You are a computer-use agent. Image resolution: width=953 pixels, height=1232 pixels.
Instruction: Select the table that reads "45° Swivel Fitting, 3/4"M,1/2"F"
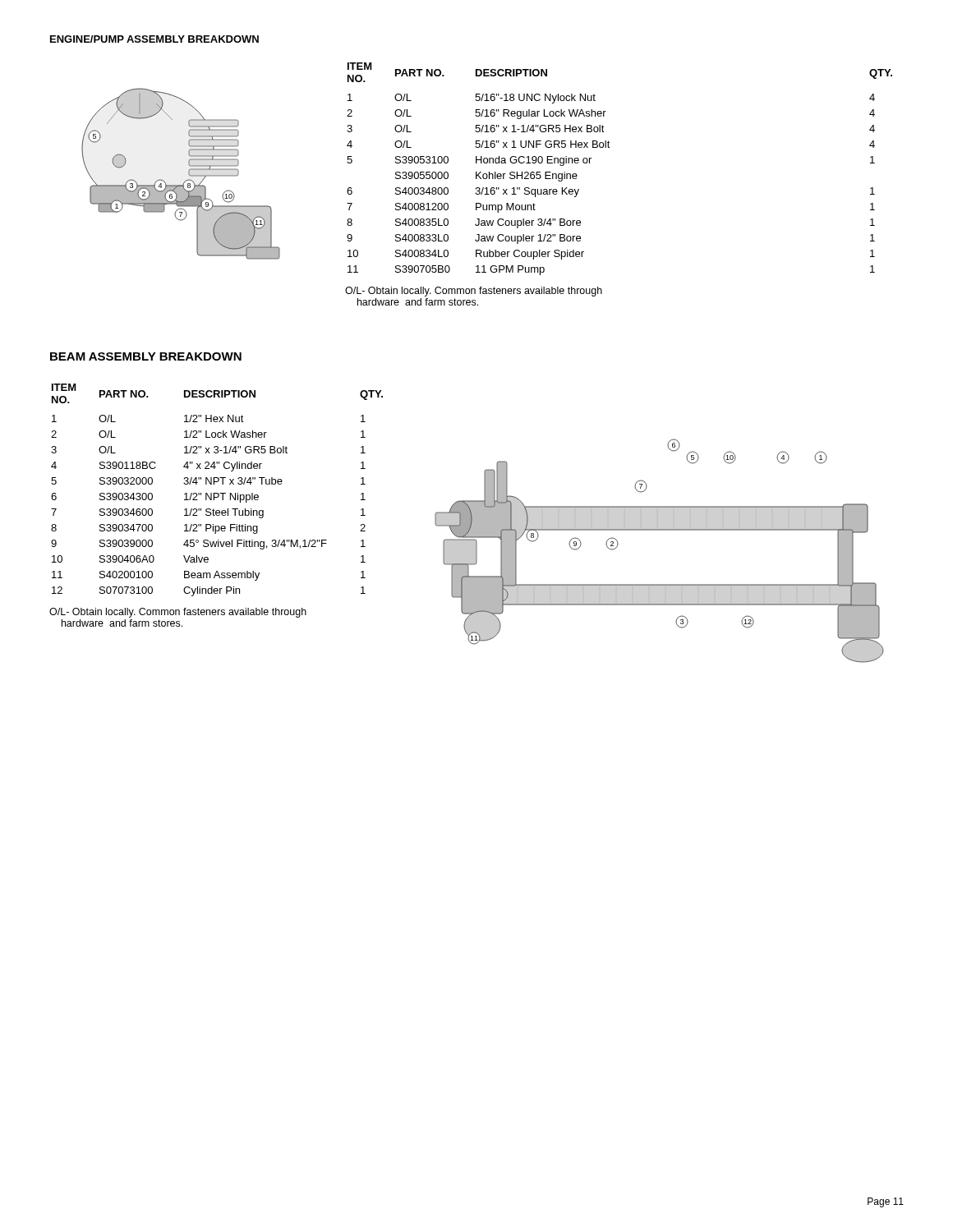coord(222,531)
